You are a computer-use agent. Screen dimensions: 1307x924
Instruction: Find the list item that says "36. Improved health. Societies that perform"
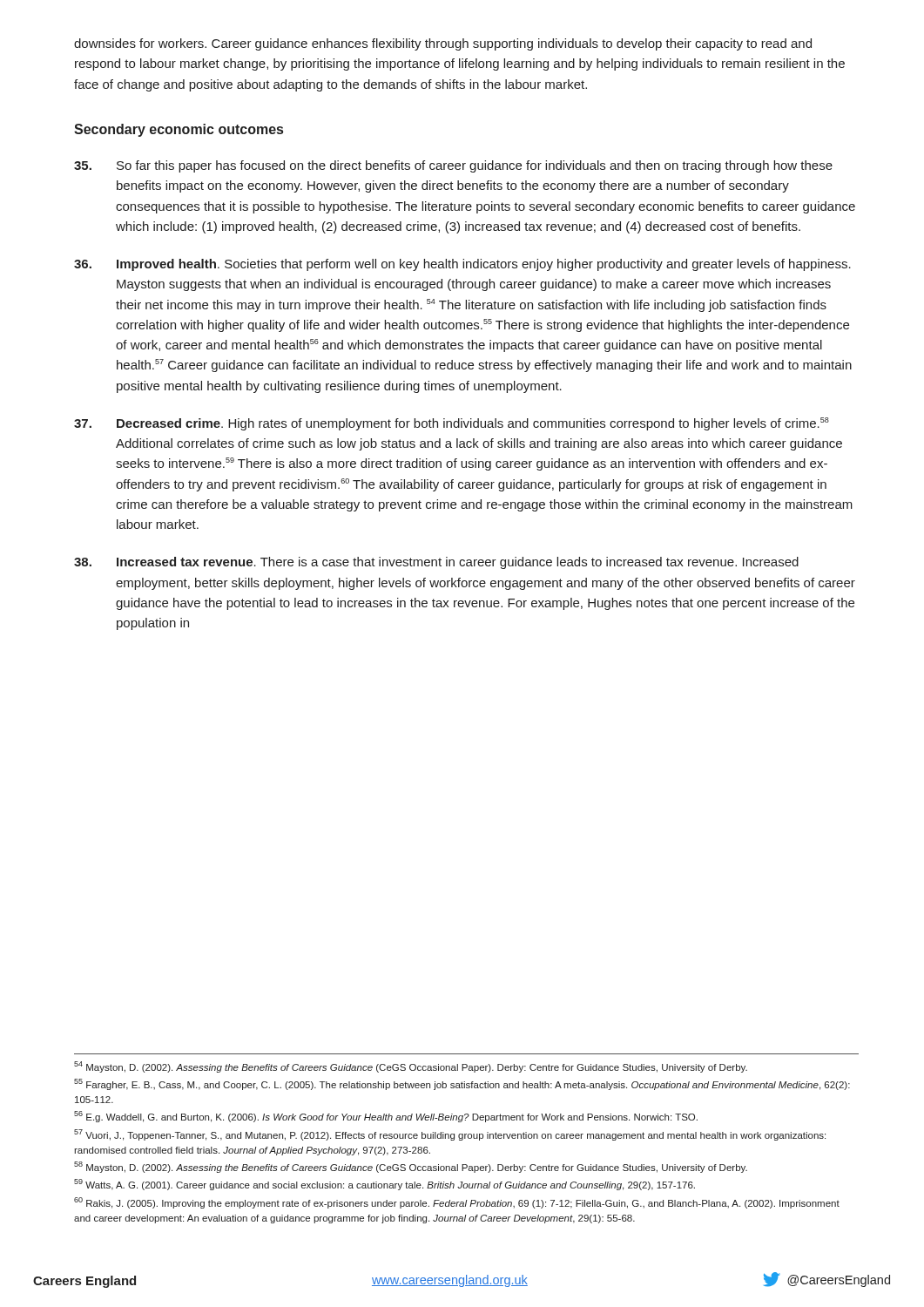coord(466,325)
